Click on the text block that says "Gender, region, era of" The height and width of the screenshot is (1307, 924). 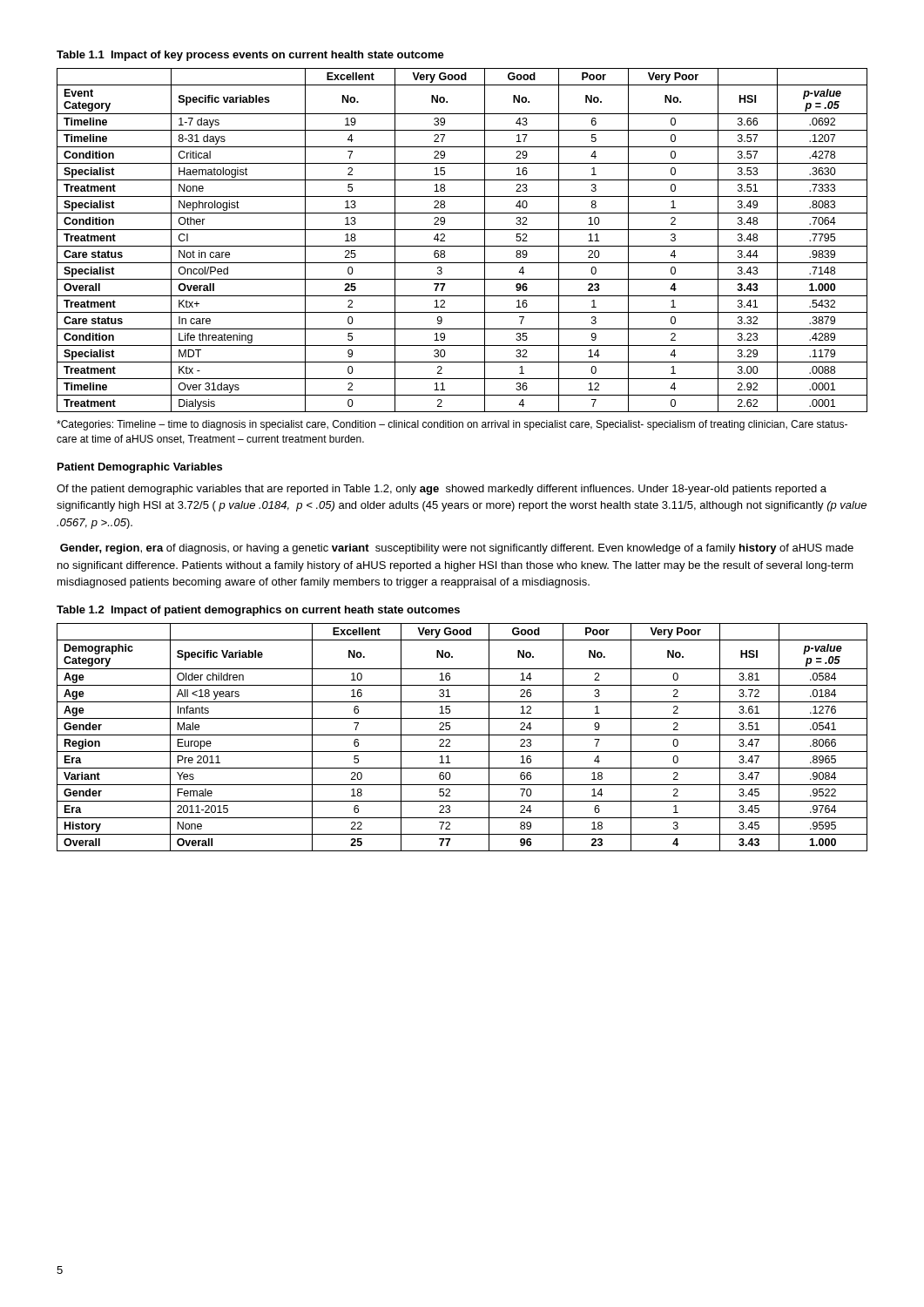click(455, 565)
